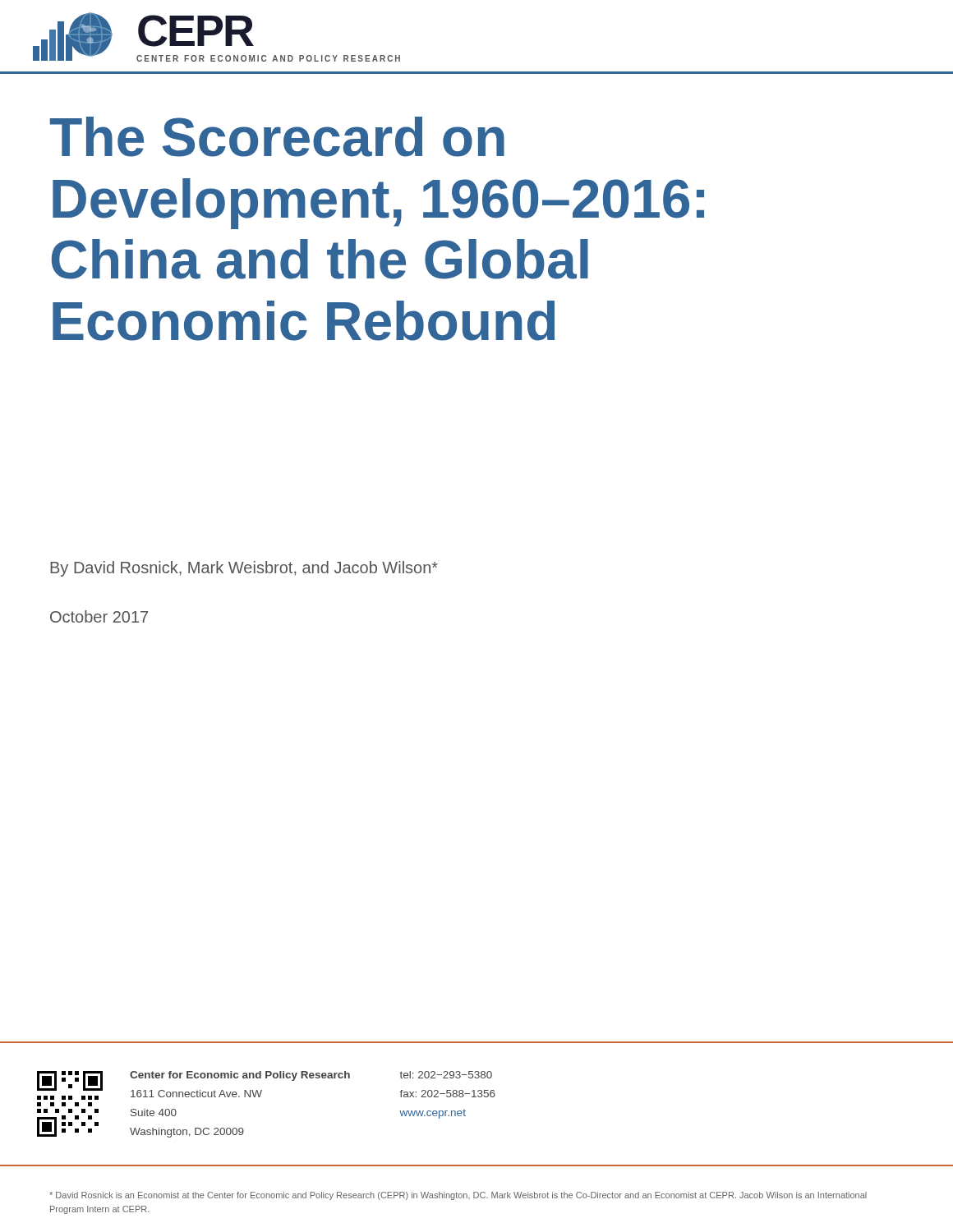This screenshot has width=953, height=1232.
Task: Find the text that says "October 2017"
Action: coord(99,617)
